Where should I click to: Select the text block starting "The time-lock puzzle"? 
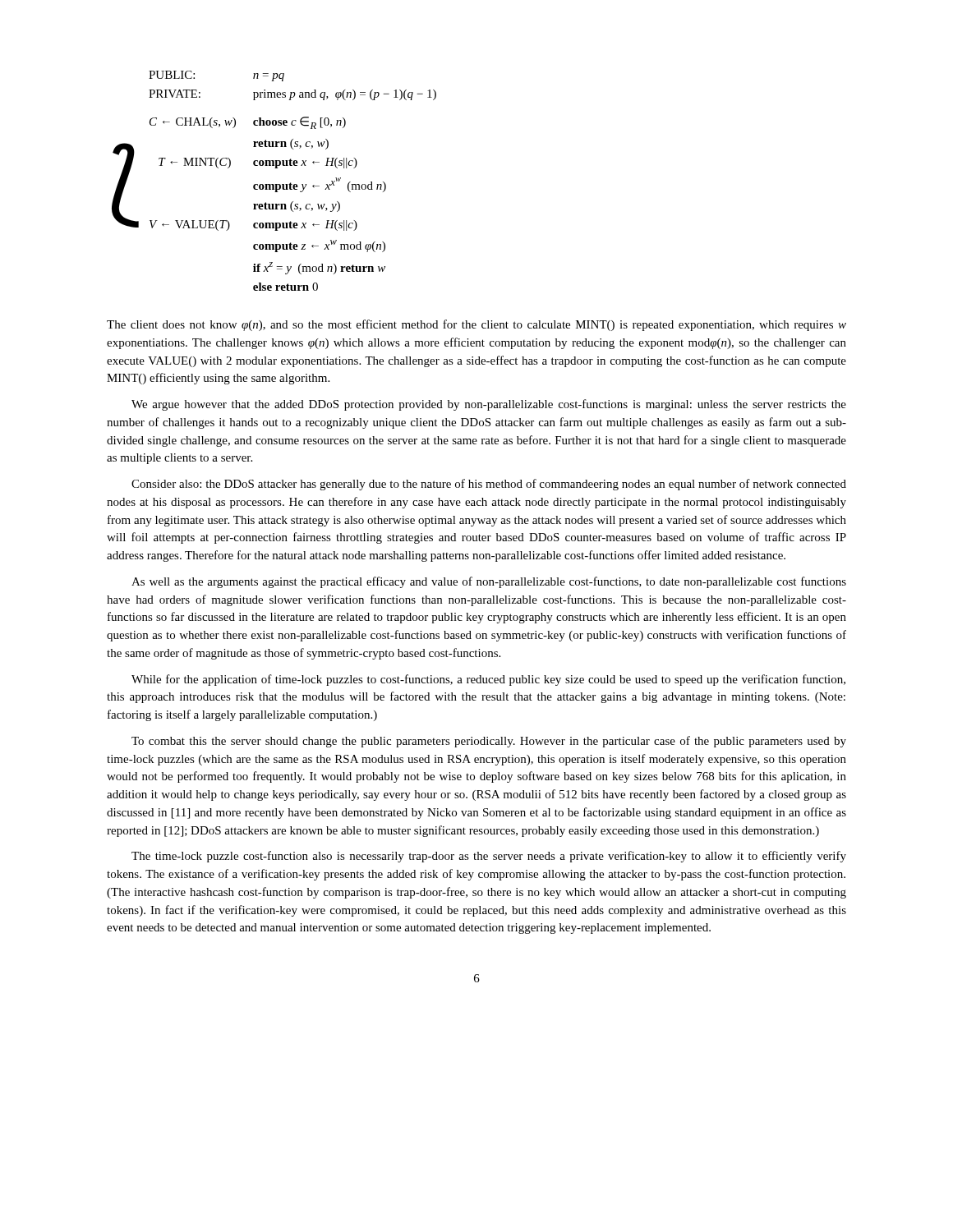(476, 893)
